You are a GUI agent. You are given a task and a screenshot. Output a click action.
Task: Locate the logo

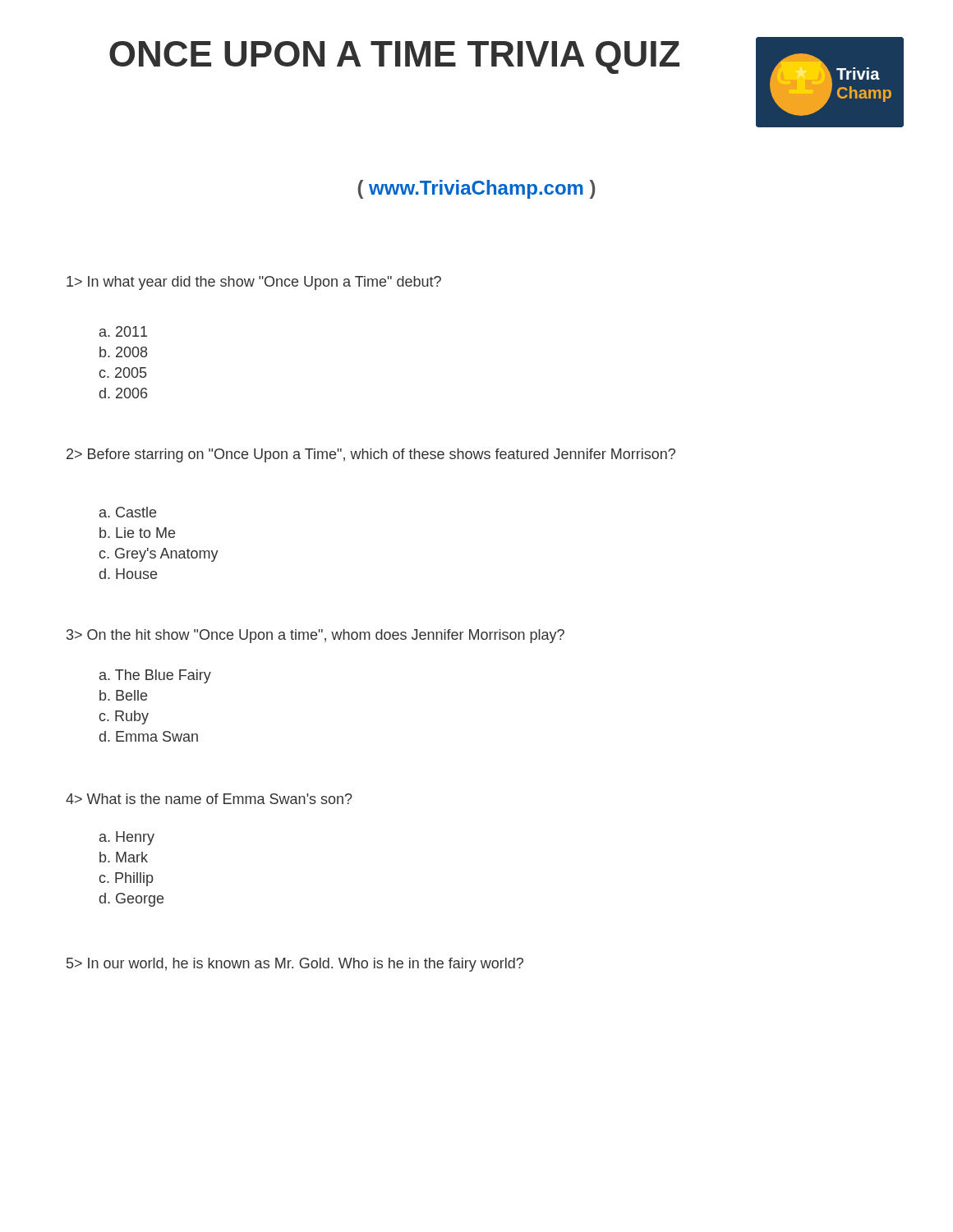tap(830, 82)
